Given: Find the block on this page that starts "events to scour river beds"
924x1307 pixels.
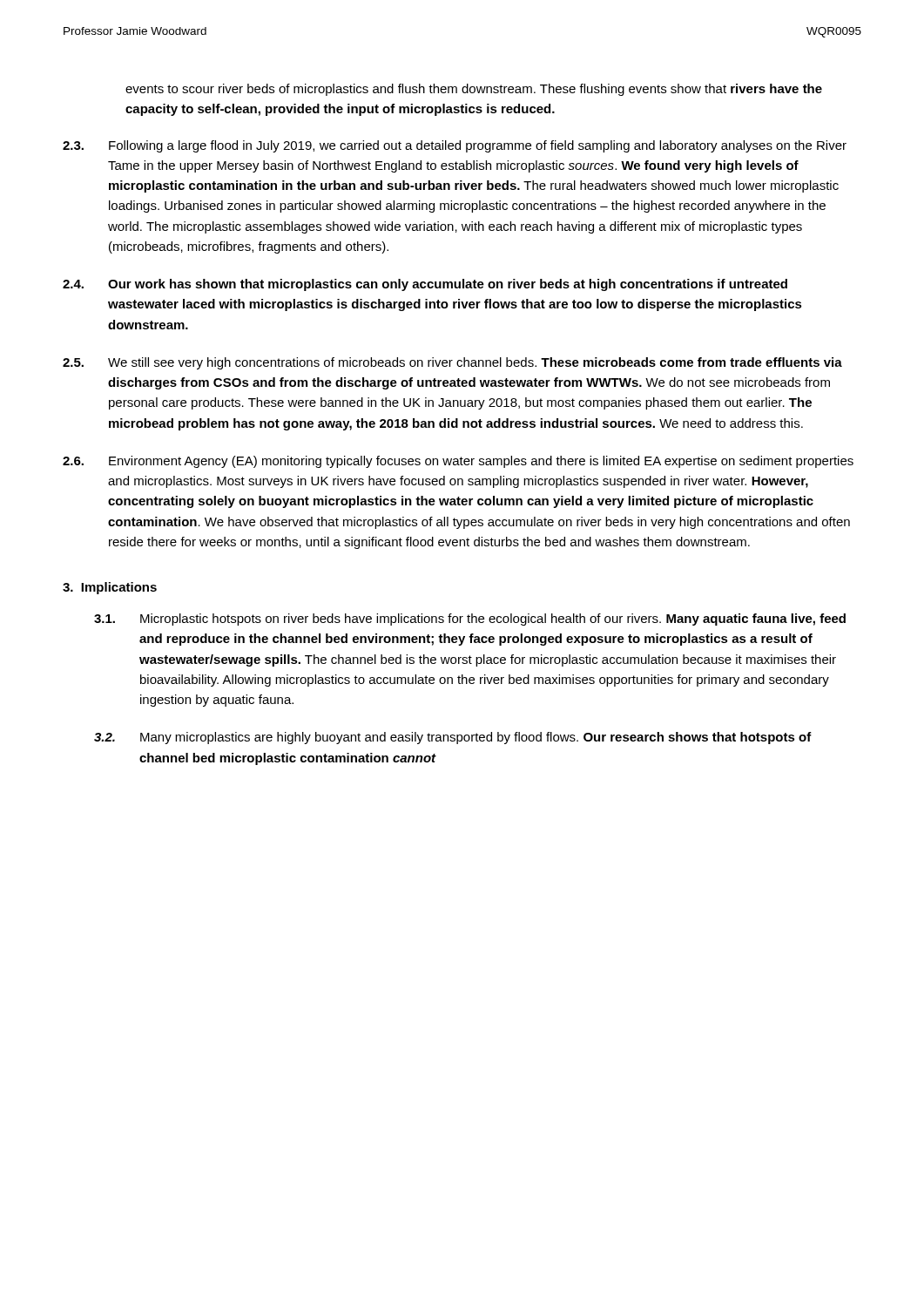Looking at the screenshot, I should 474,99.
